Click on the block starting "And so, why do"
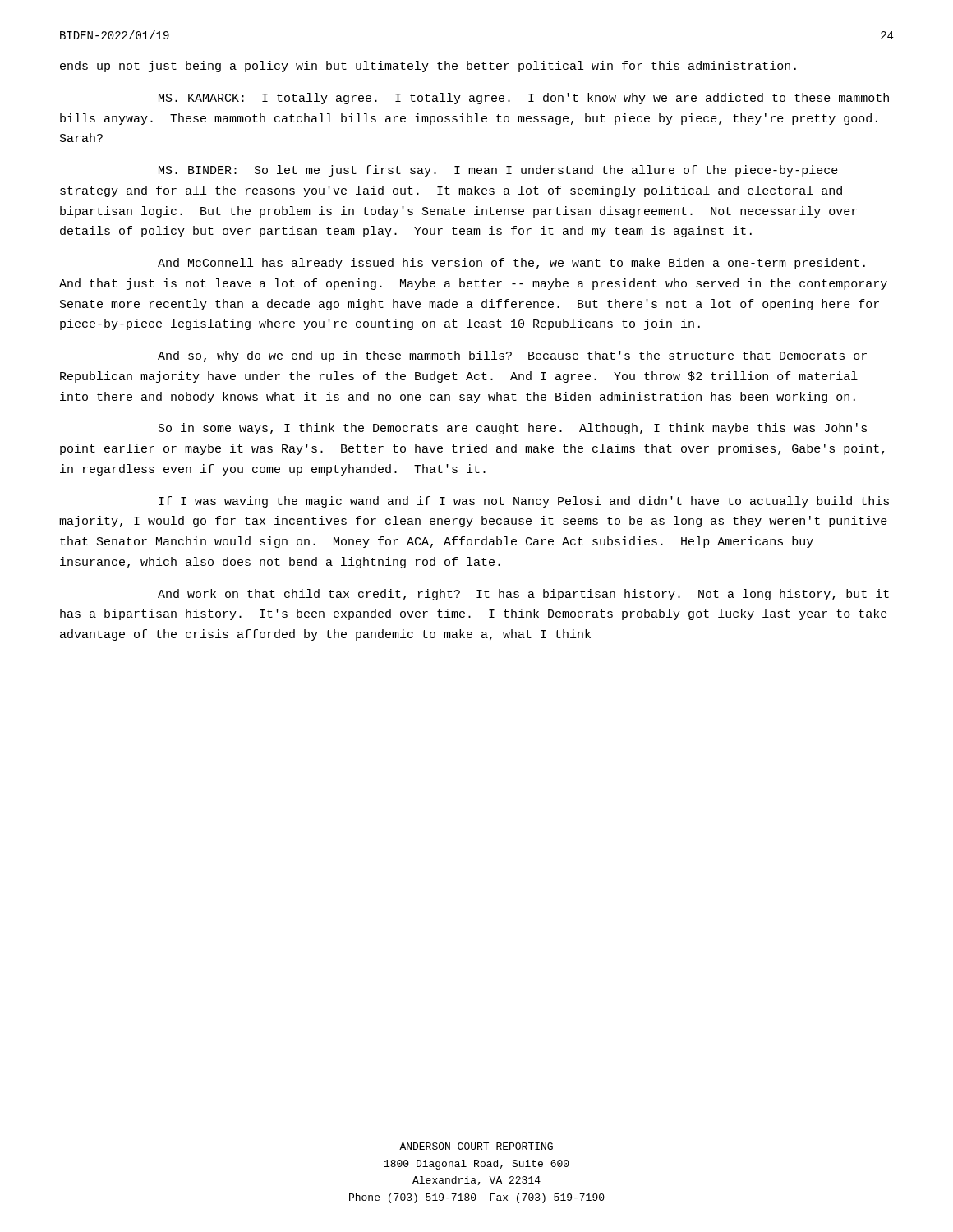 pos(463,377)
